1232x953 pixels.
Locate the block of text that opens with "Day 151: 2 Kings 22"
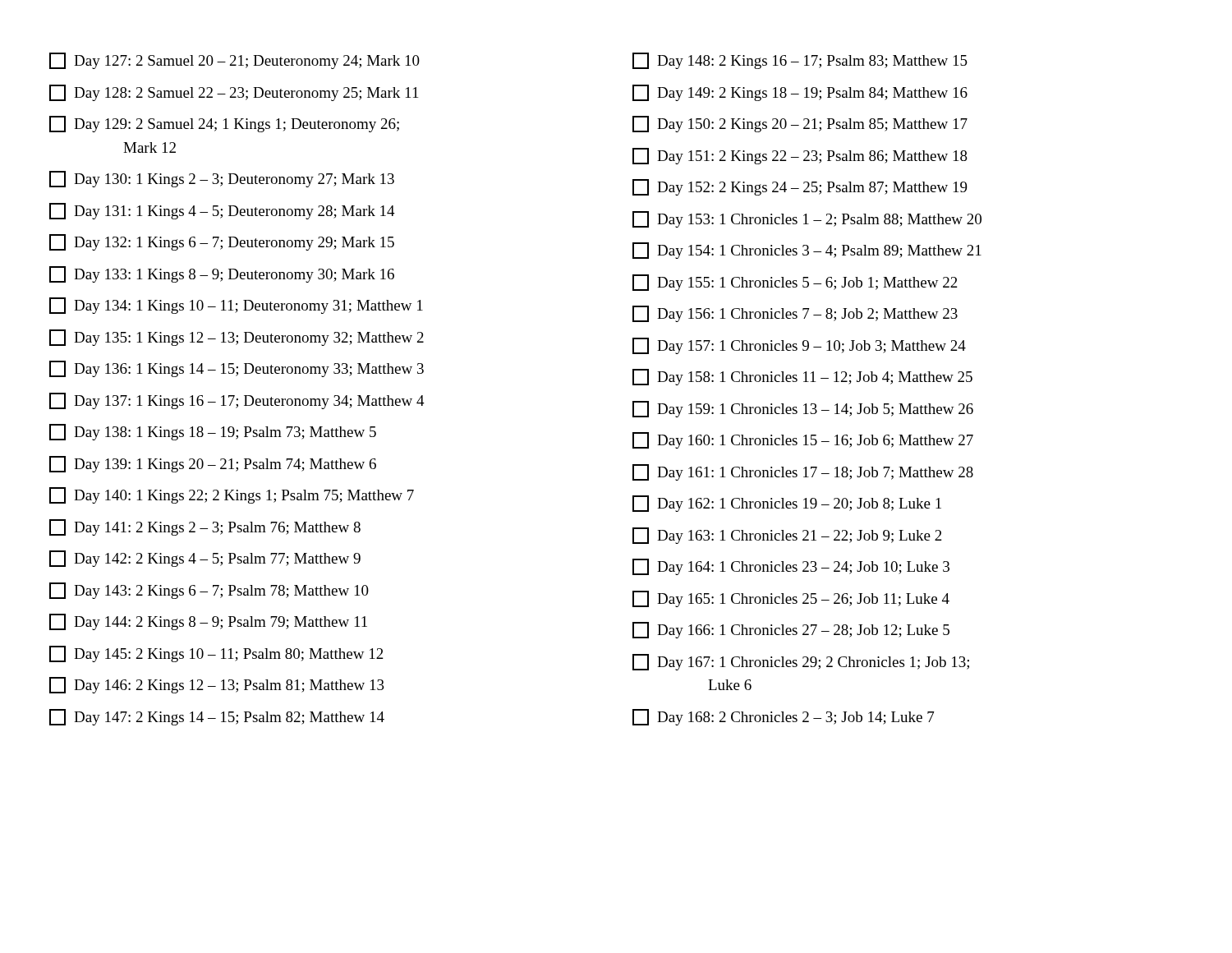click(800, 156)
